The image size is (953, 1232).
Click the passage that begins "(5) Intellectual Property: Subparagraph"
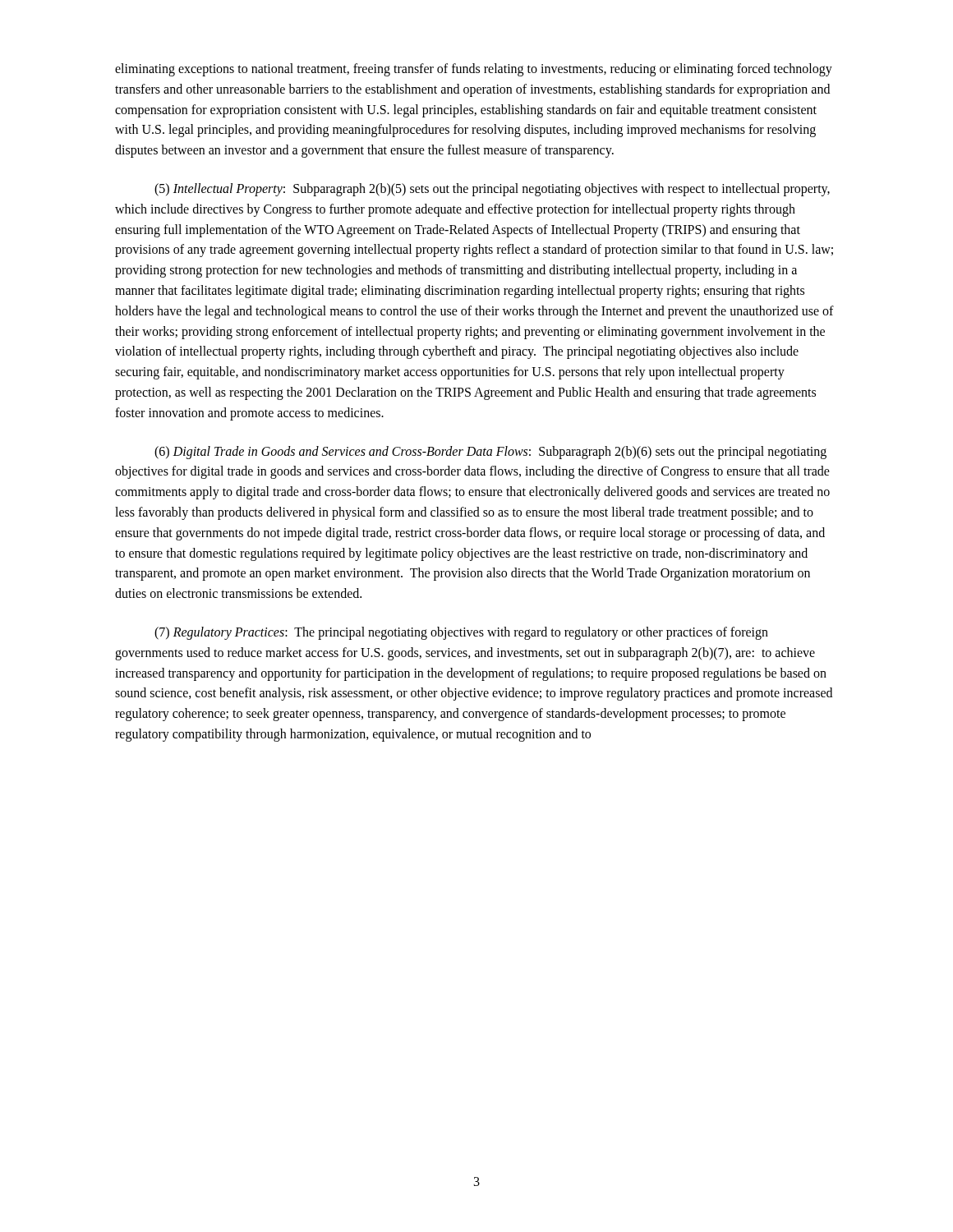(476, 300)
